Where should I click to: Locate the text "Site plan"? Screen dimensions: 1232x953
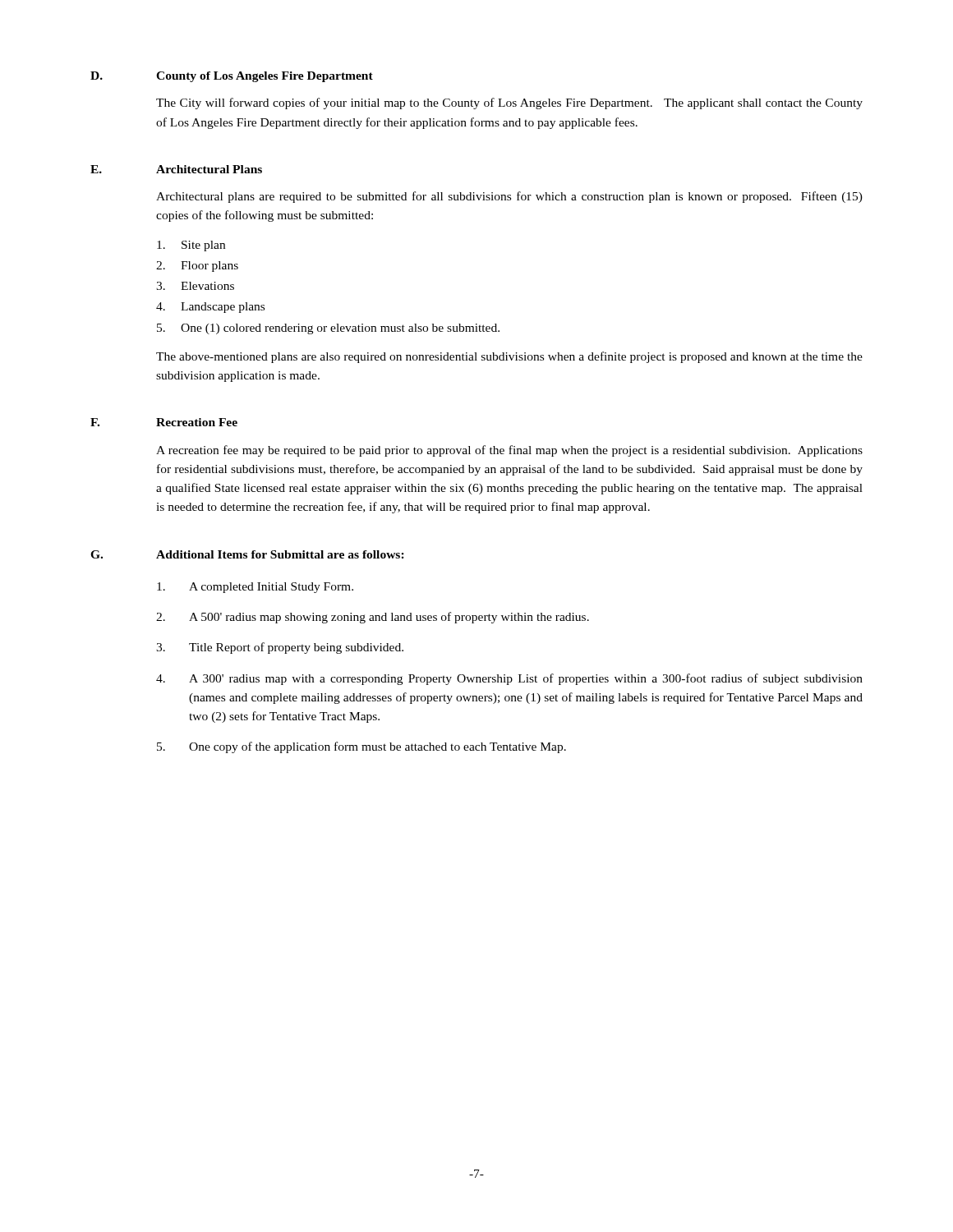click(191, 246)
